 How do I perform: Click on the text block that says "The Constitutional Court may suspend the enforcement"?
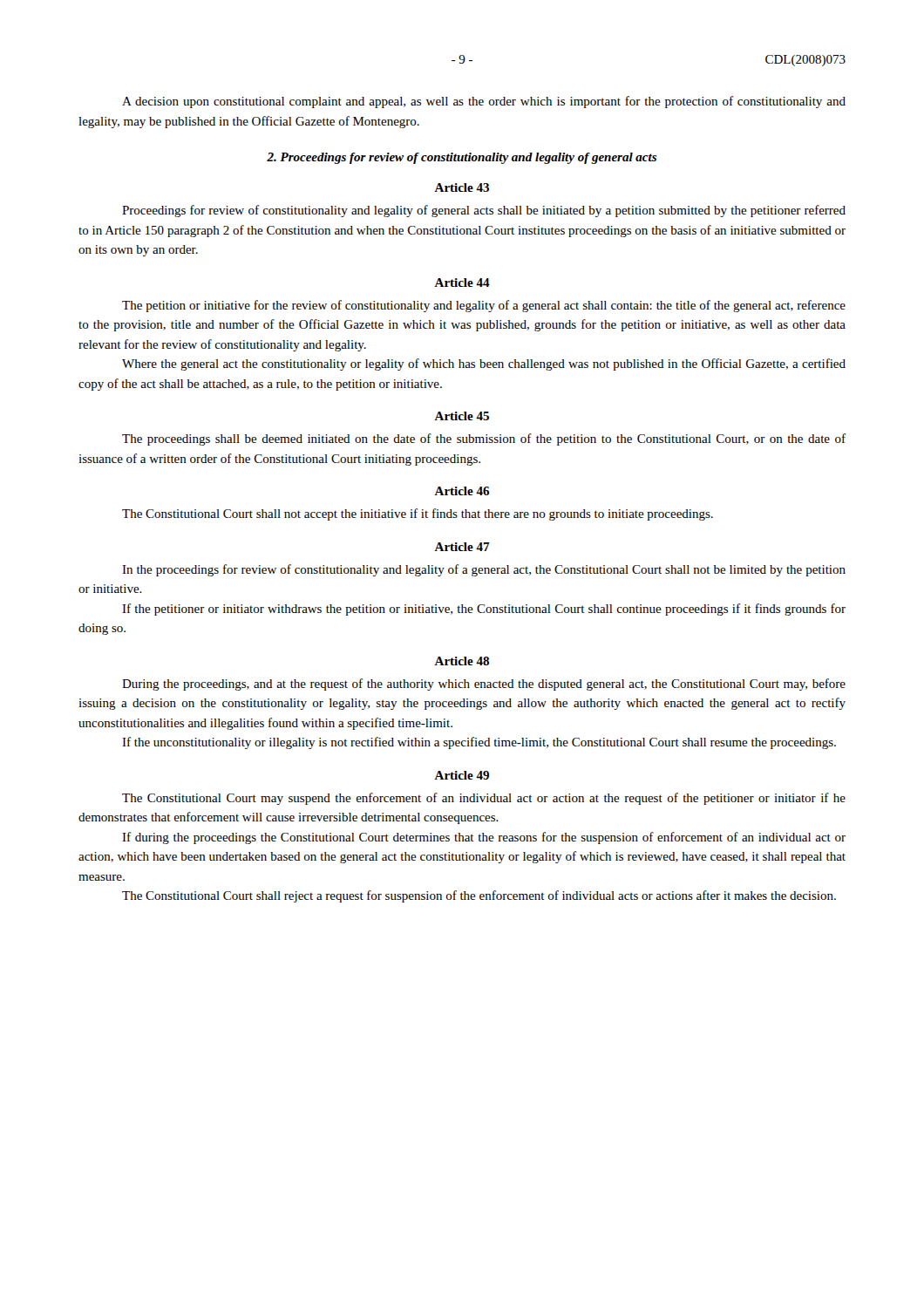tap(462, 847)
